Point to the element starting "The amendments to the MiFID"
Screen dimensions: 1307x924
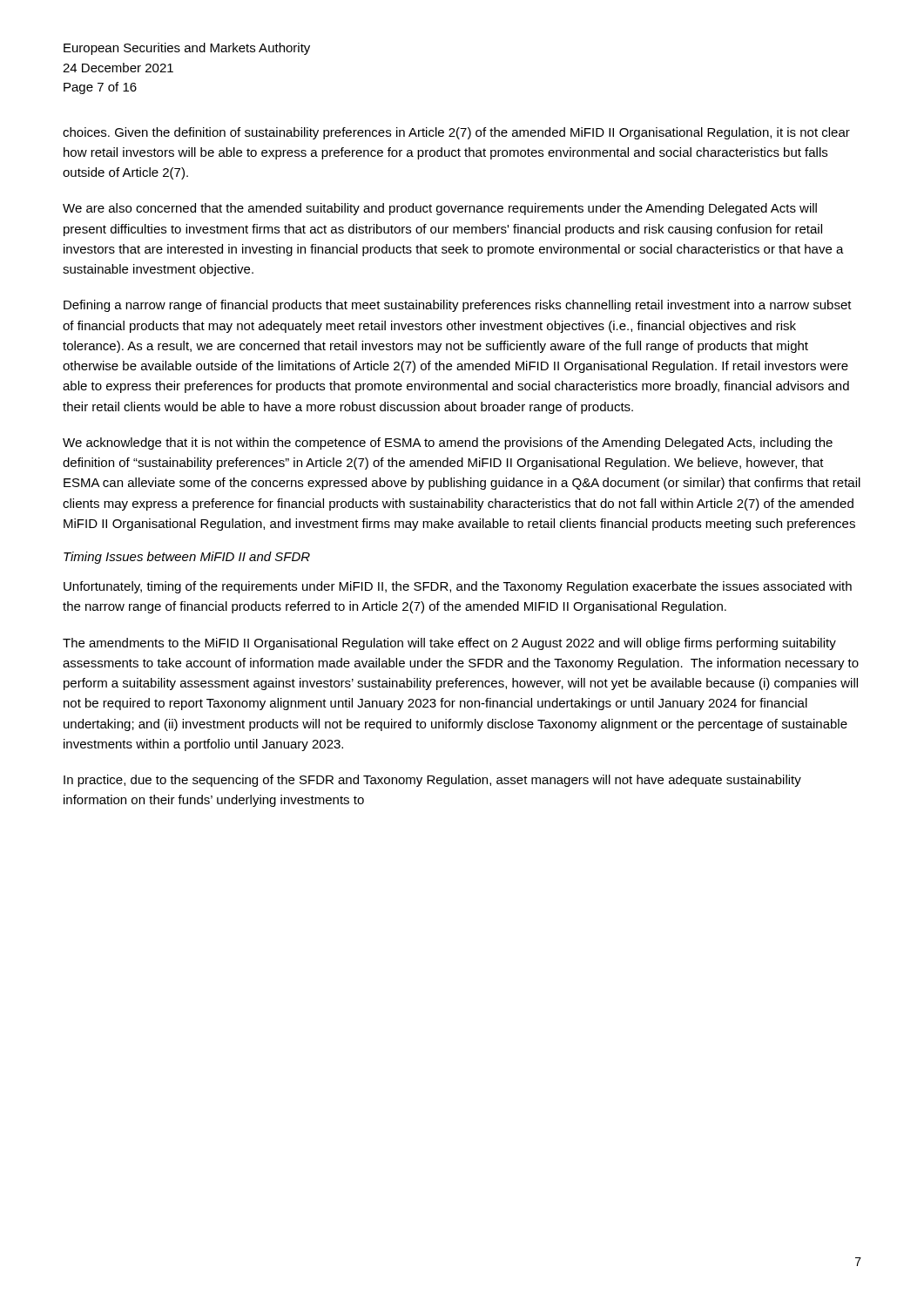461,693
